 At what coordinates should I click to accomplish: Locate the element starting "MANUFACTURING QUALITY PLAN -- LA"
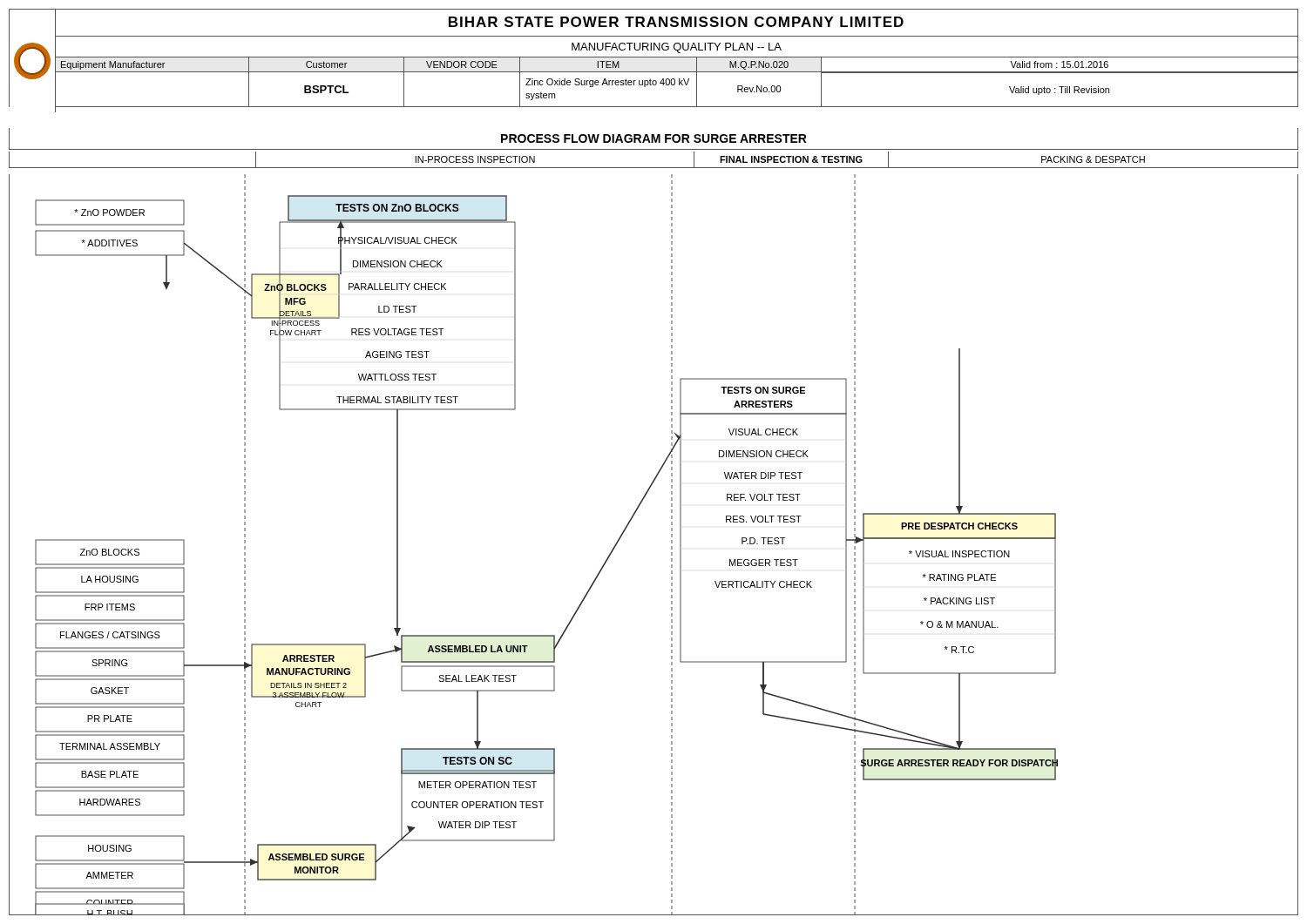click(676, 47)
